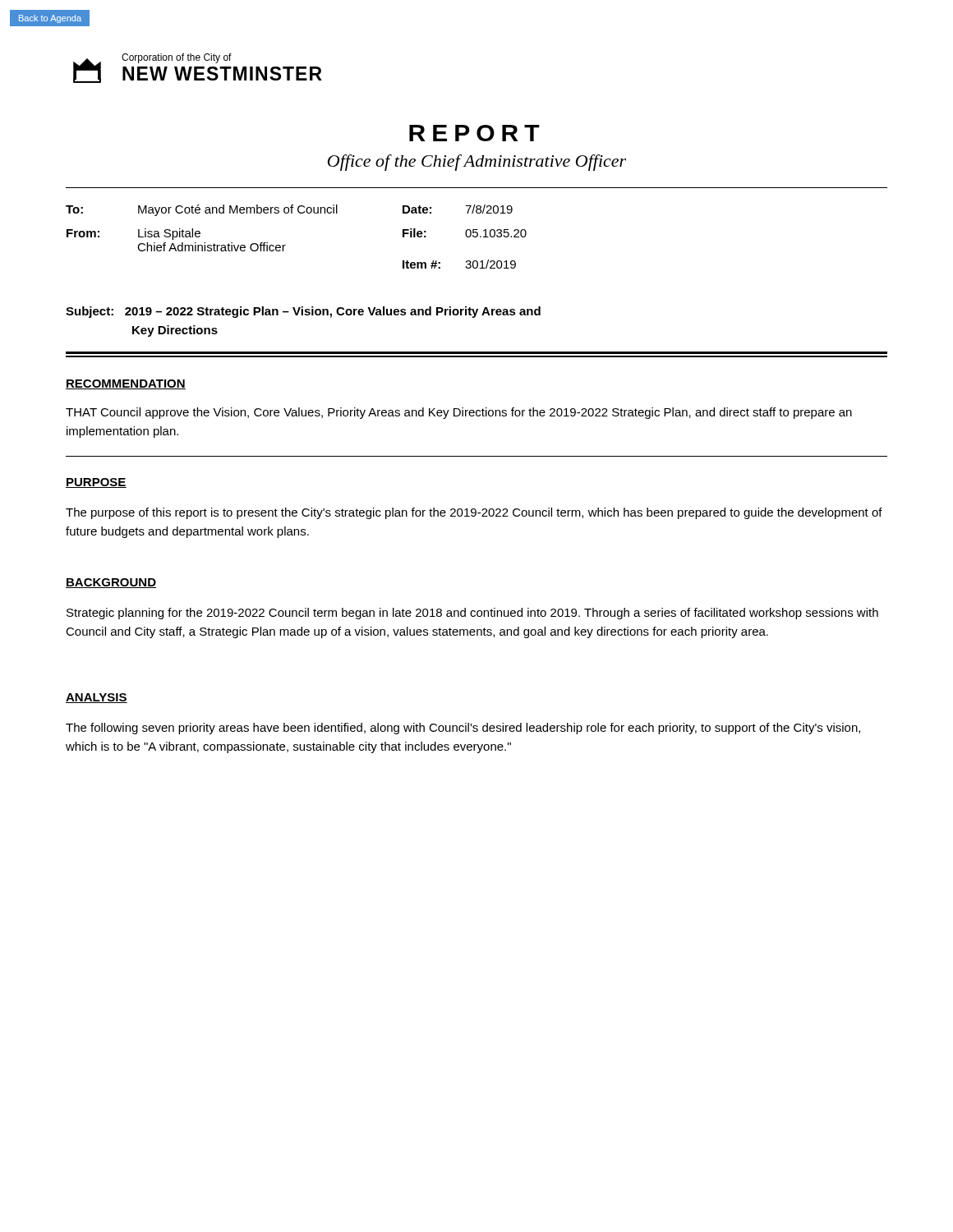Locate the block of text that opens with "Subject: 2019 – 2022 Strategic"
953x1232 pixels.
tap(303, 322)
